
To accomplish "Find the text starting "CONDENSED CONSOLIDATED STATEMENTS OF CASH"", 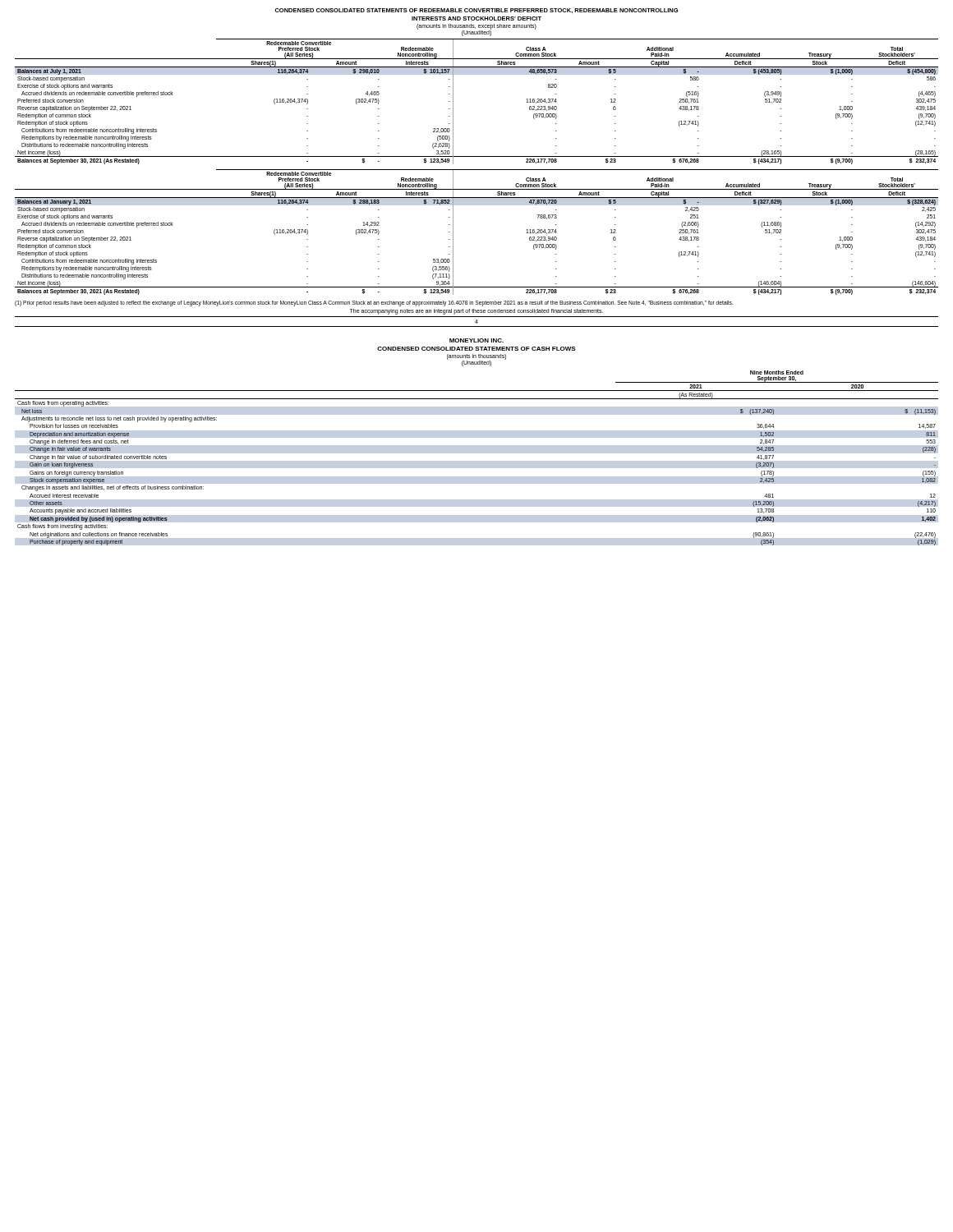I will coord(476,349).
